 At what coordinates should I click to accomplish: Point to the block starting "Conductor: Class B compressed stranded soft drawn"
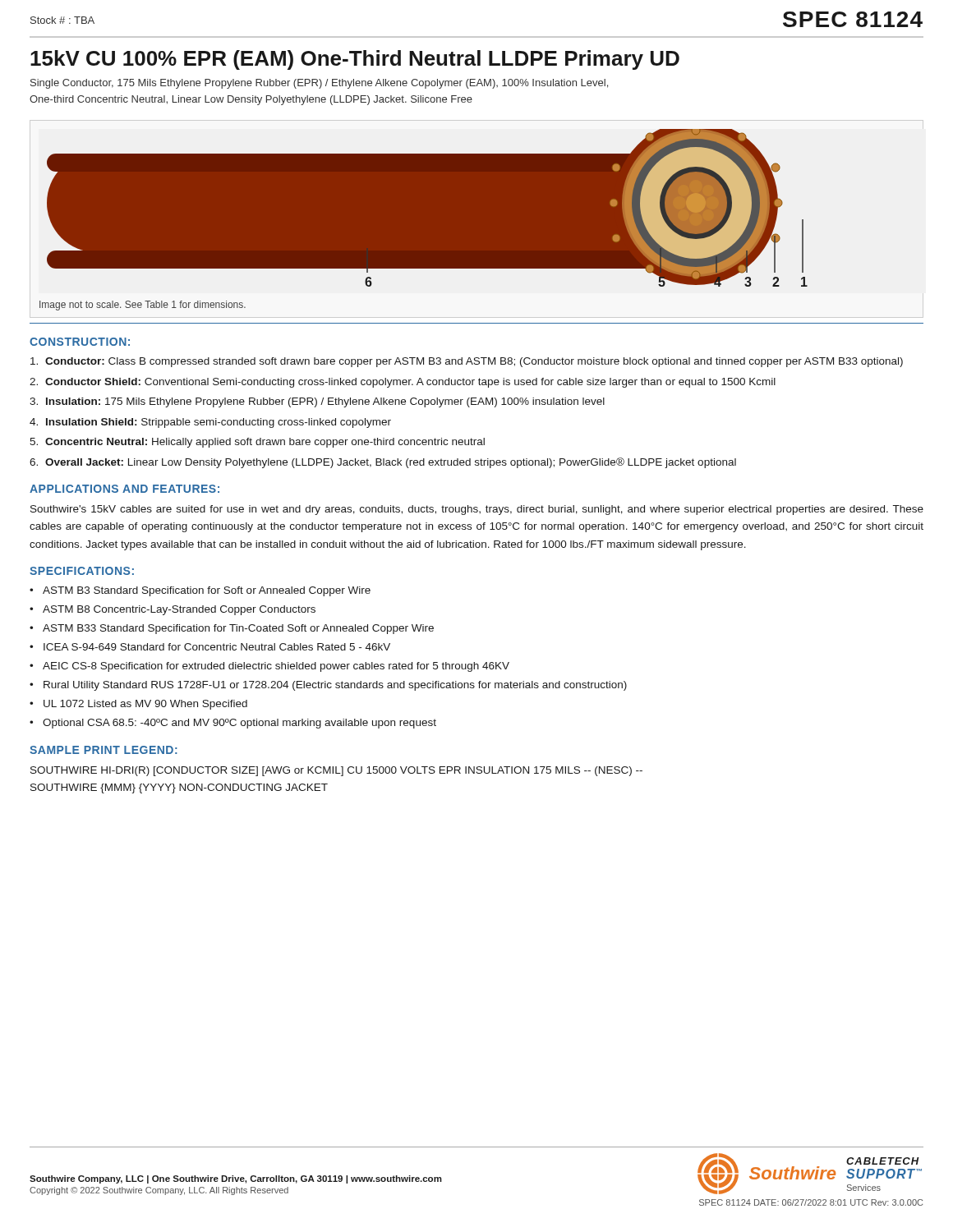click(x=466, y=361)
